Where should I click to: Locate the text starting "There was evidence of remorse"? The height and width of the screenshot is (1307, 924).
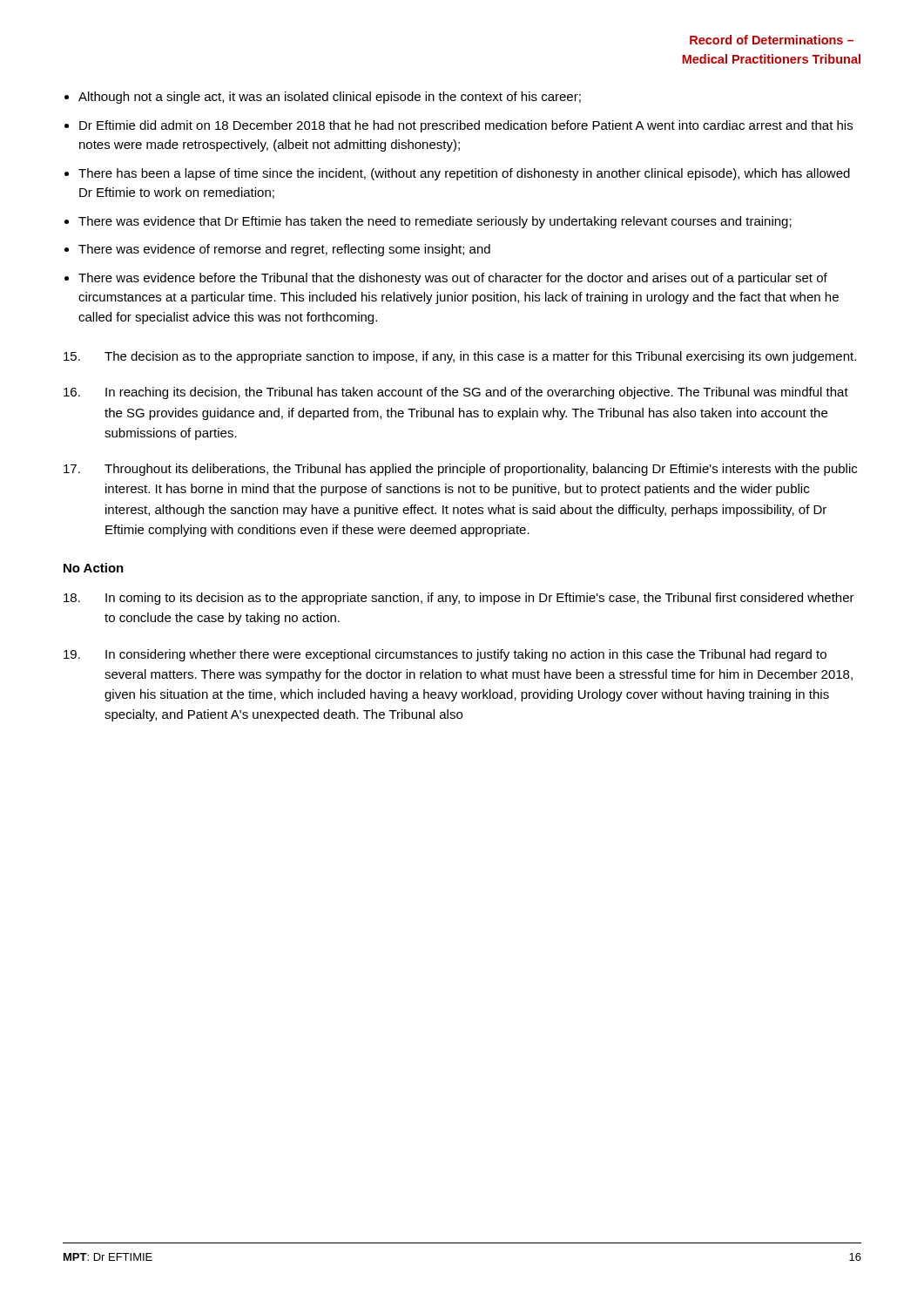(470, 249)
